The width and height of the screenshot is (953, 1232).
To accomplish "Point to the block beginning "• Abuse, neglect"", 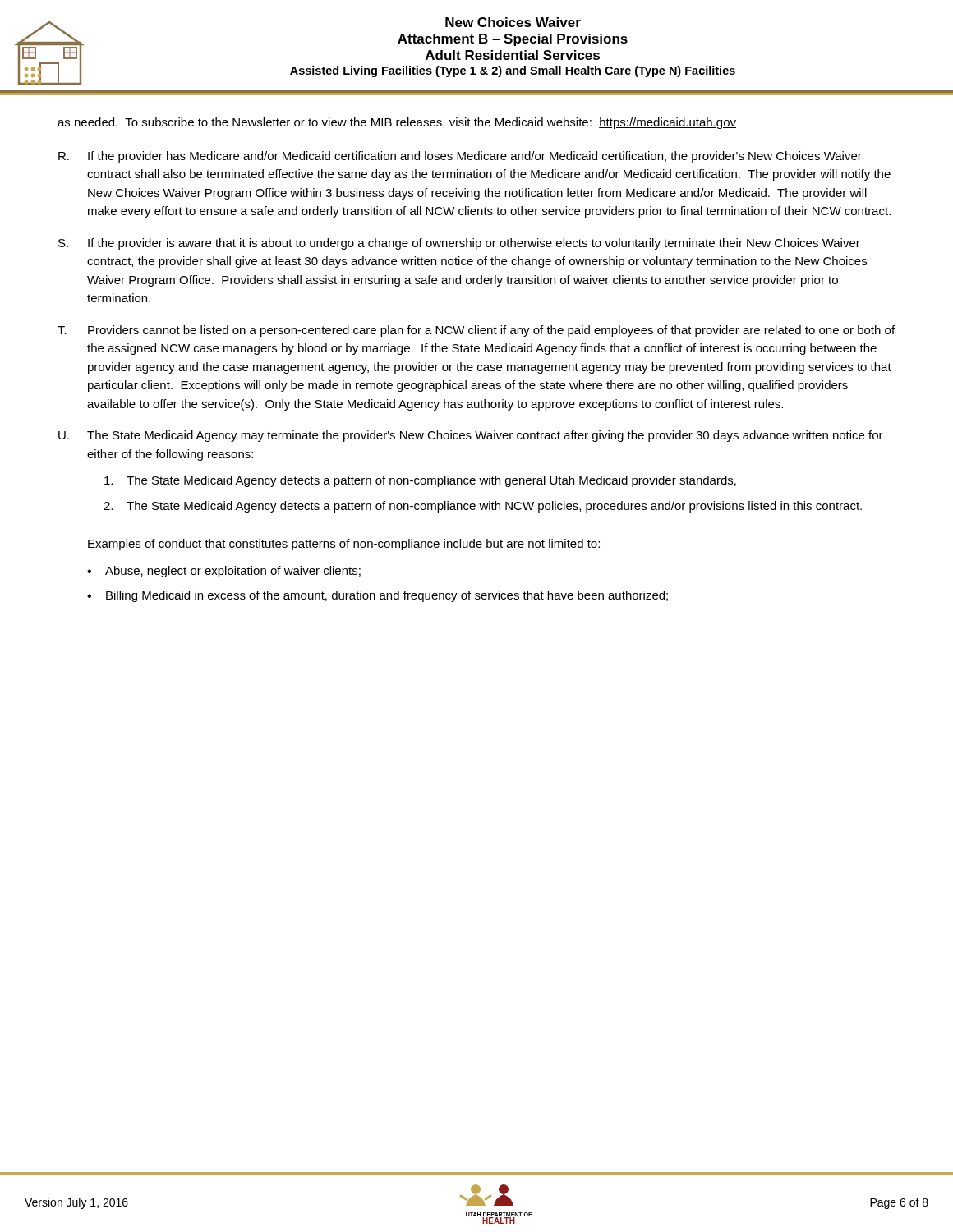I will pos(224,572).
